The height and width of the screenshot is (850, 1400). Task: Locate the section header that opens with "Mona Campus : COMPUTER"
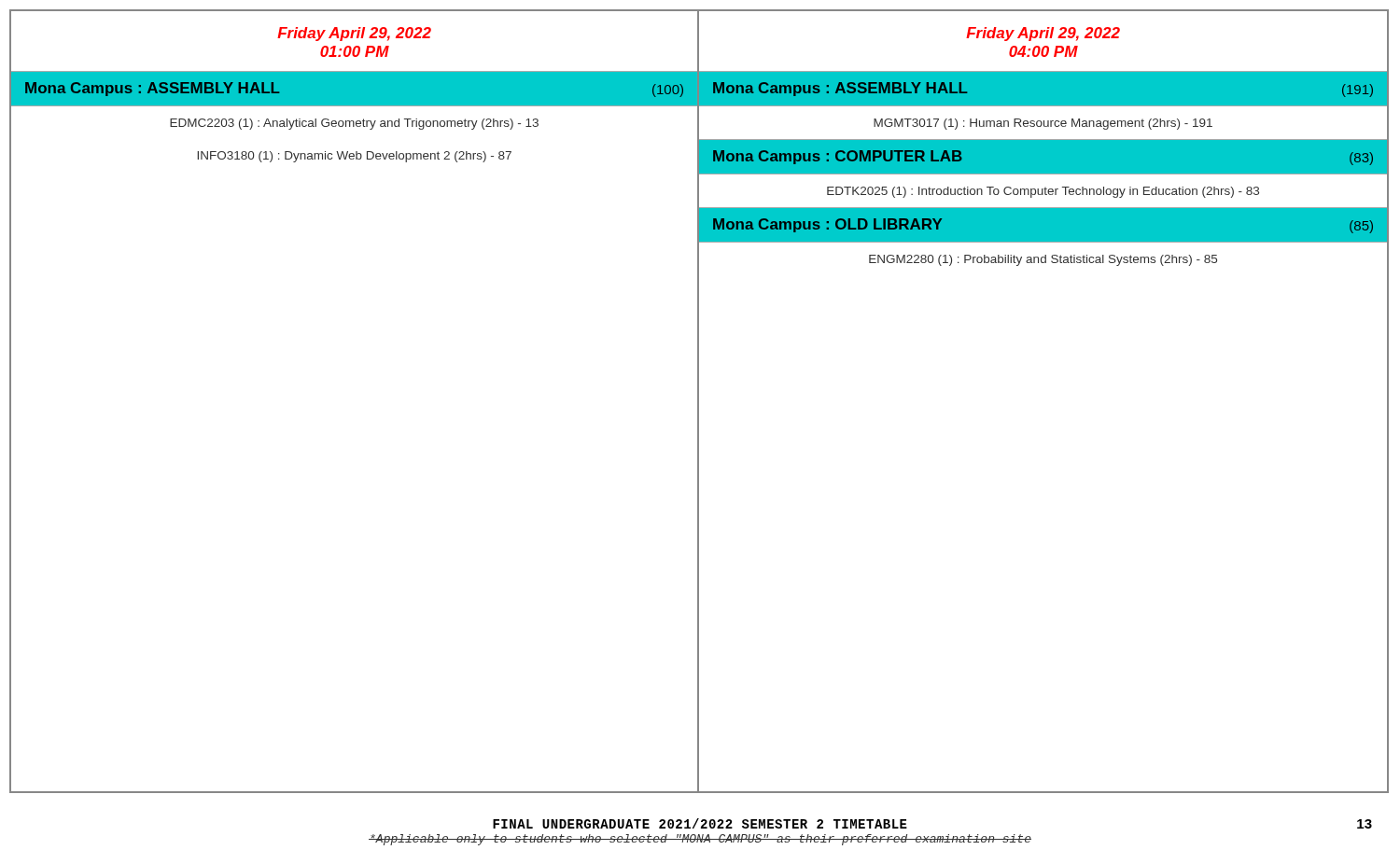[839, 159]
